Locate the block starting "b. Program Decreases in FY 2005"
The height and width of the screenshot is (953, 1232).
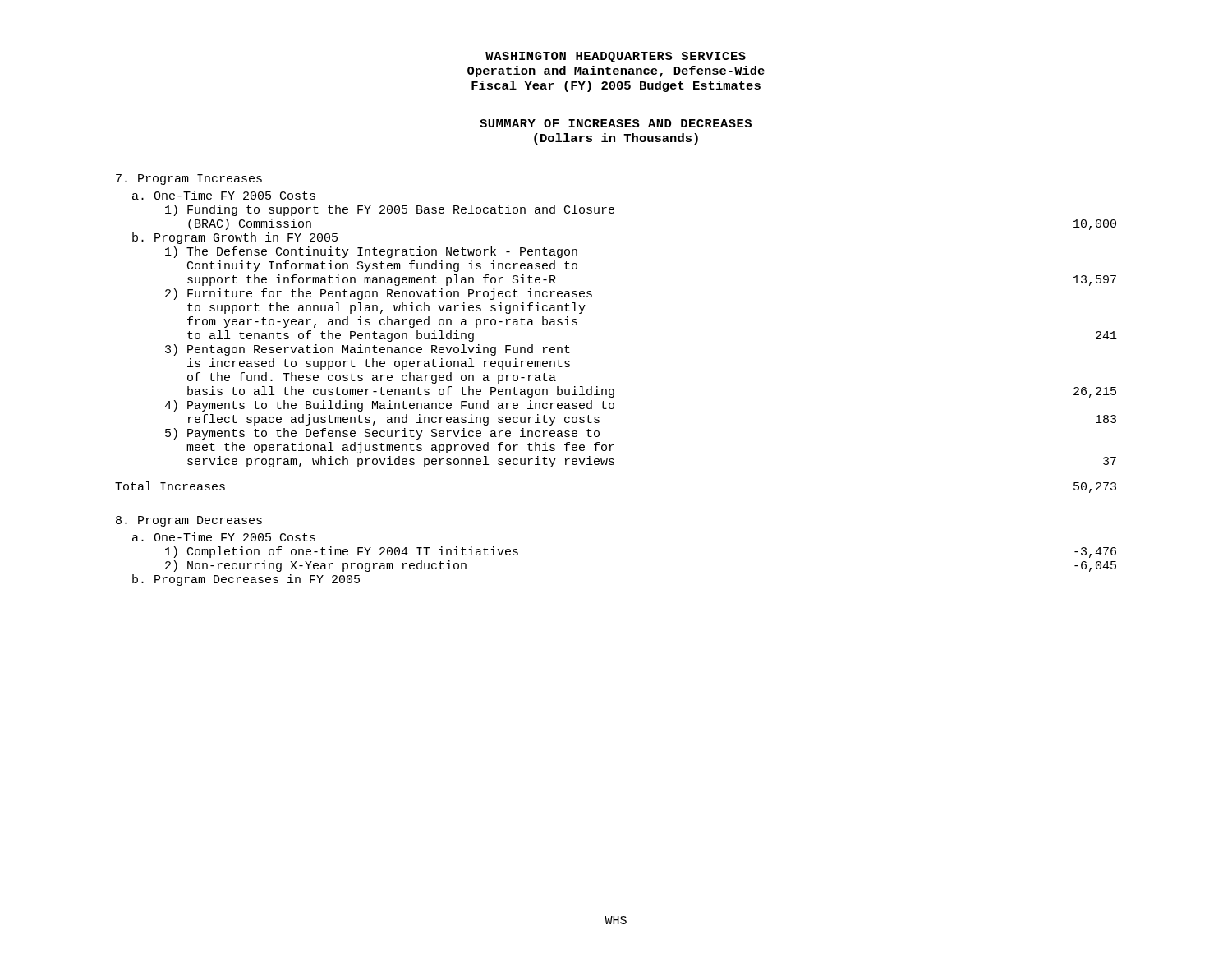pyautogui.click(x=246, y=580)
